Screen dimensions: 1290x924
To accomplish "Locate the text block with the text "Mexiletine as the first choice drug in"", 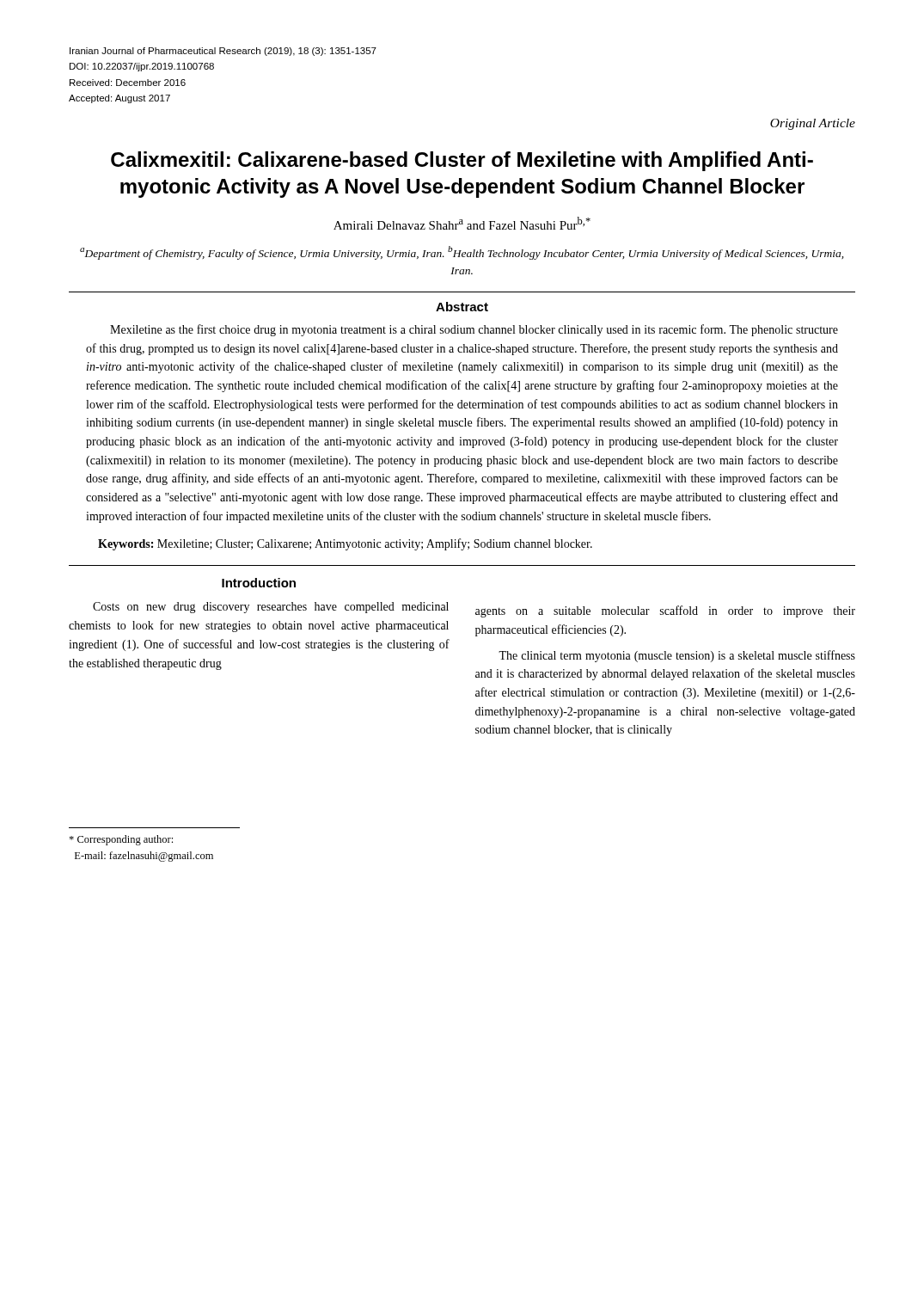I will pyautogui.click(x=462, y=423).
